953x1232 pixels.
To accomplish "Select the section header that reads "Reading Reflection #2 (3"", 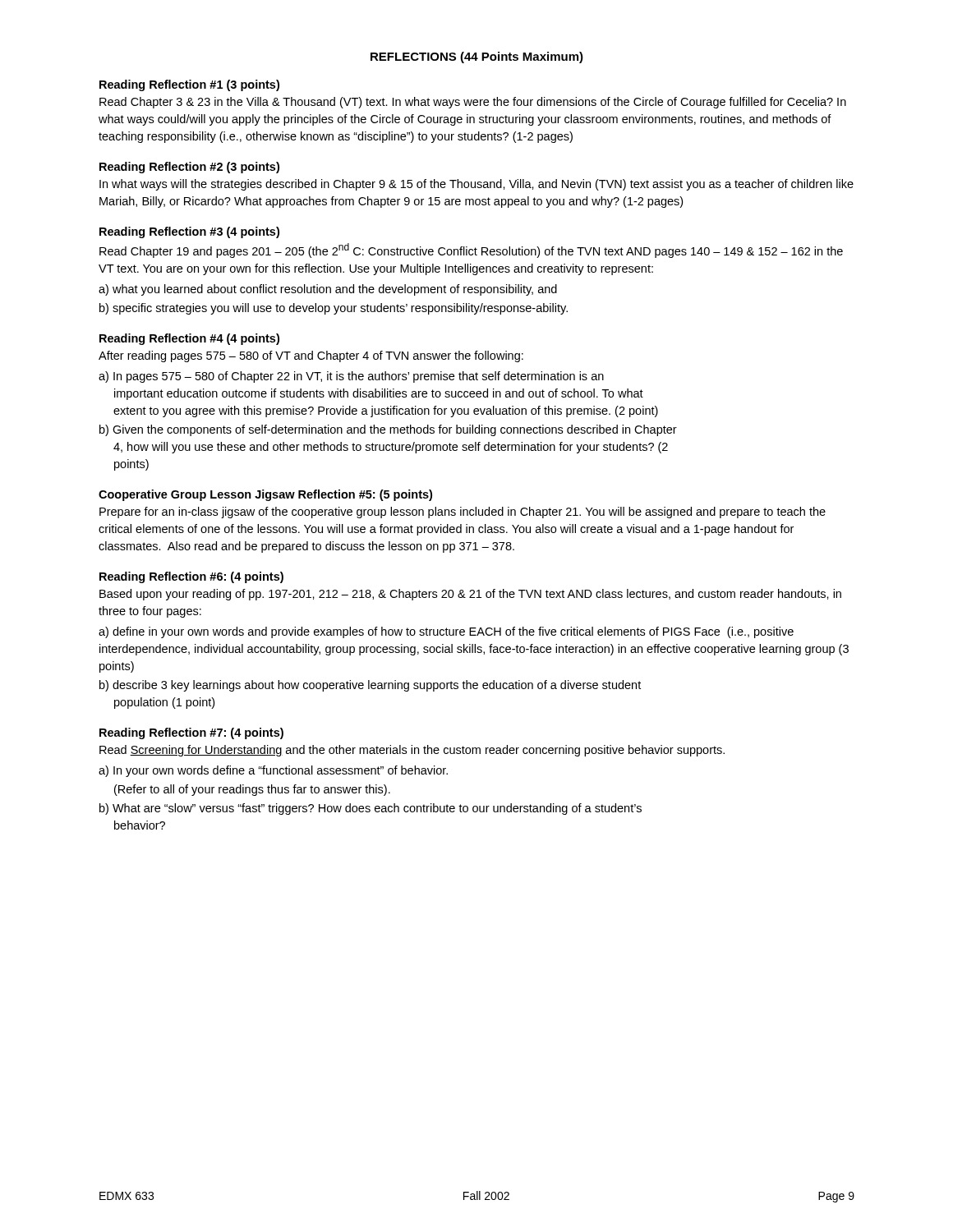I will coord(189,167).
